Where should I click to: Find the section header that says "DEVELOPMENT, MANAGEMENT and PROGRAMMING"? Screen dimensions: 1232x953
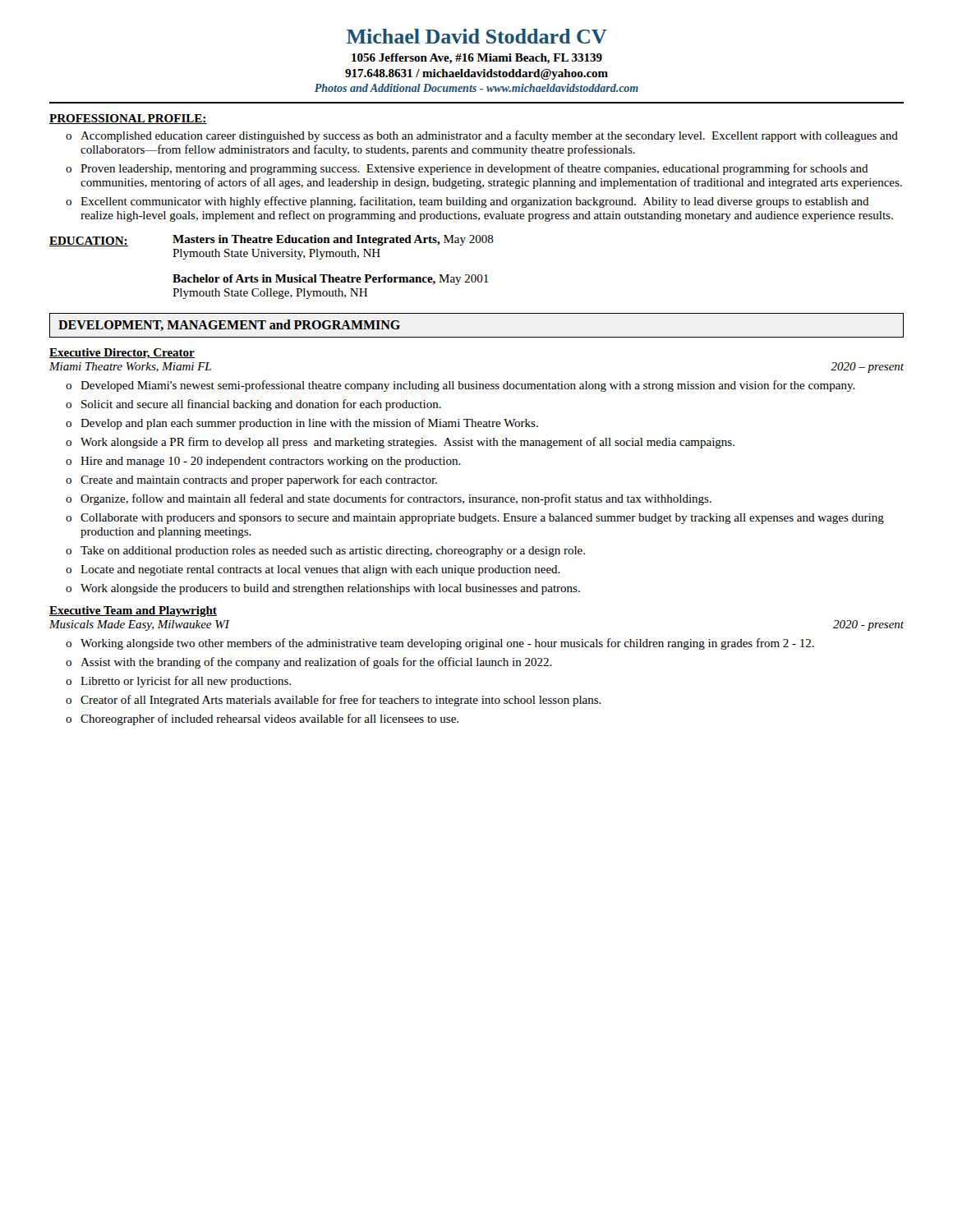tap(476, 325)
